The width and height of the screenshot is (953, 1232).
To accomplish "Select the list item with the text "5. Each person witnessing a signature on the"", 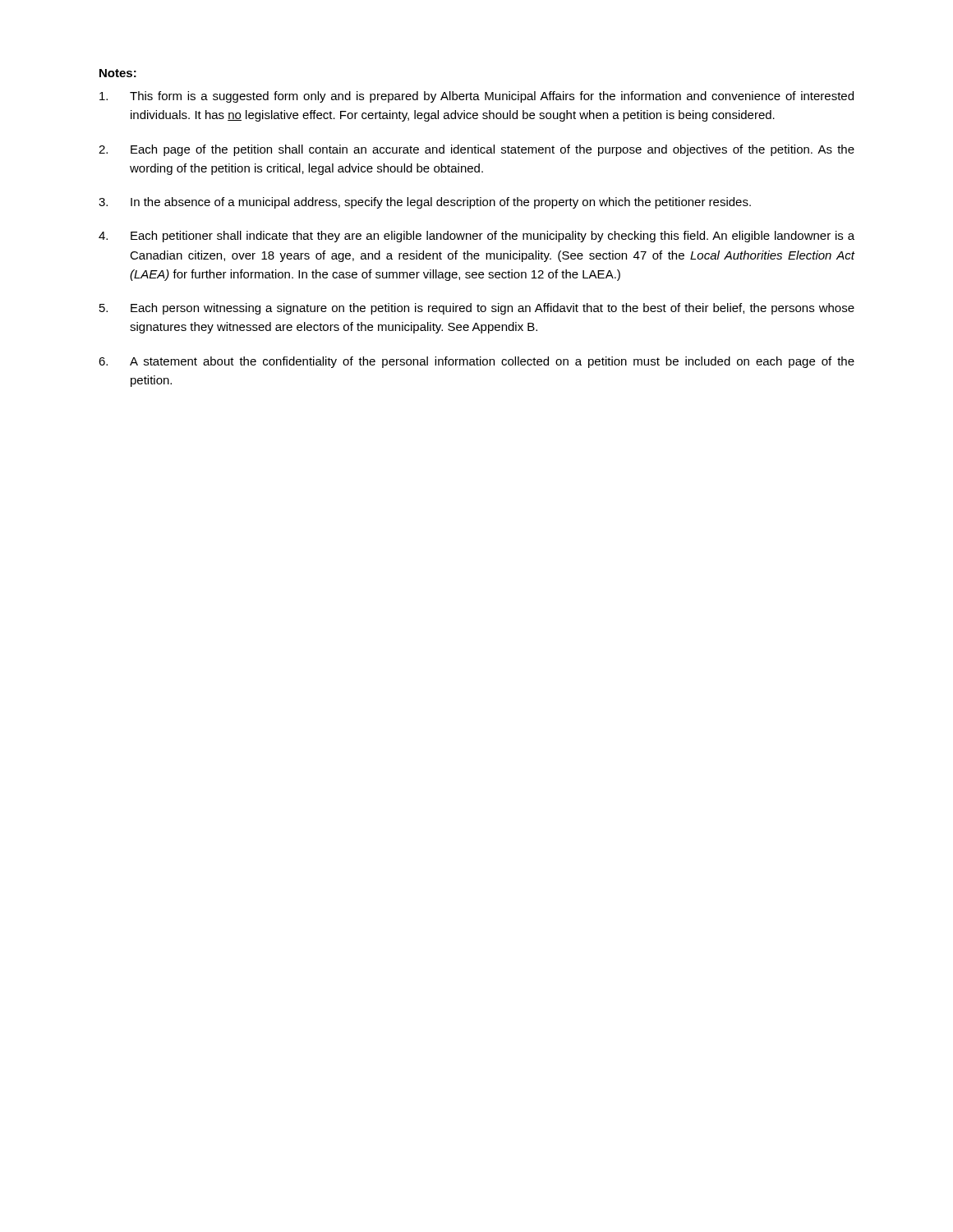I will coord(476,317).
